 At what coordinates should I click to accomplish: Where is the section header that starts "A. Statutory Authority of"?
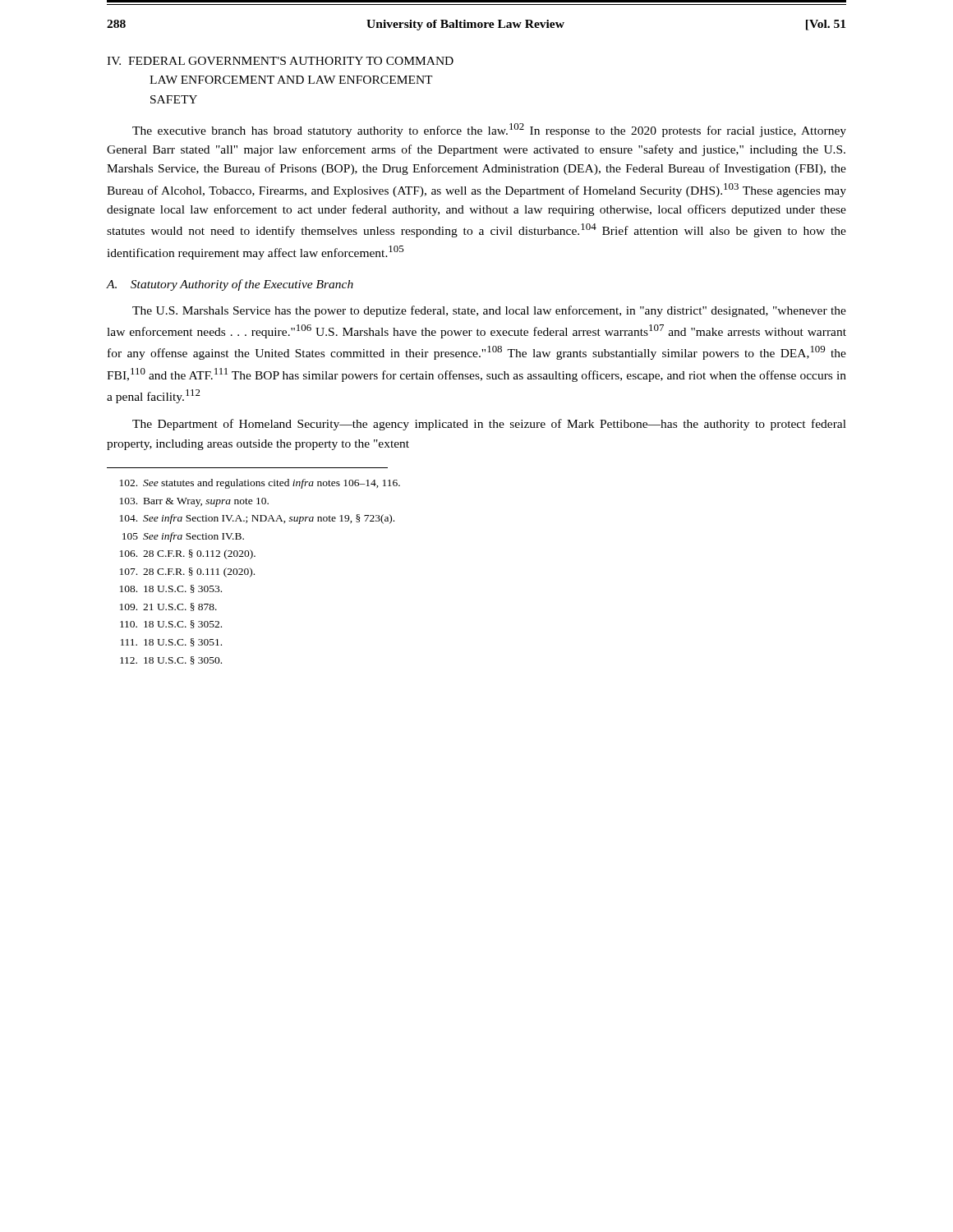[x=230, y=284]
